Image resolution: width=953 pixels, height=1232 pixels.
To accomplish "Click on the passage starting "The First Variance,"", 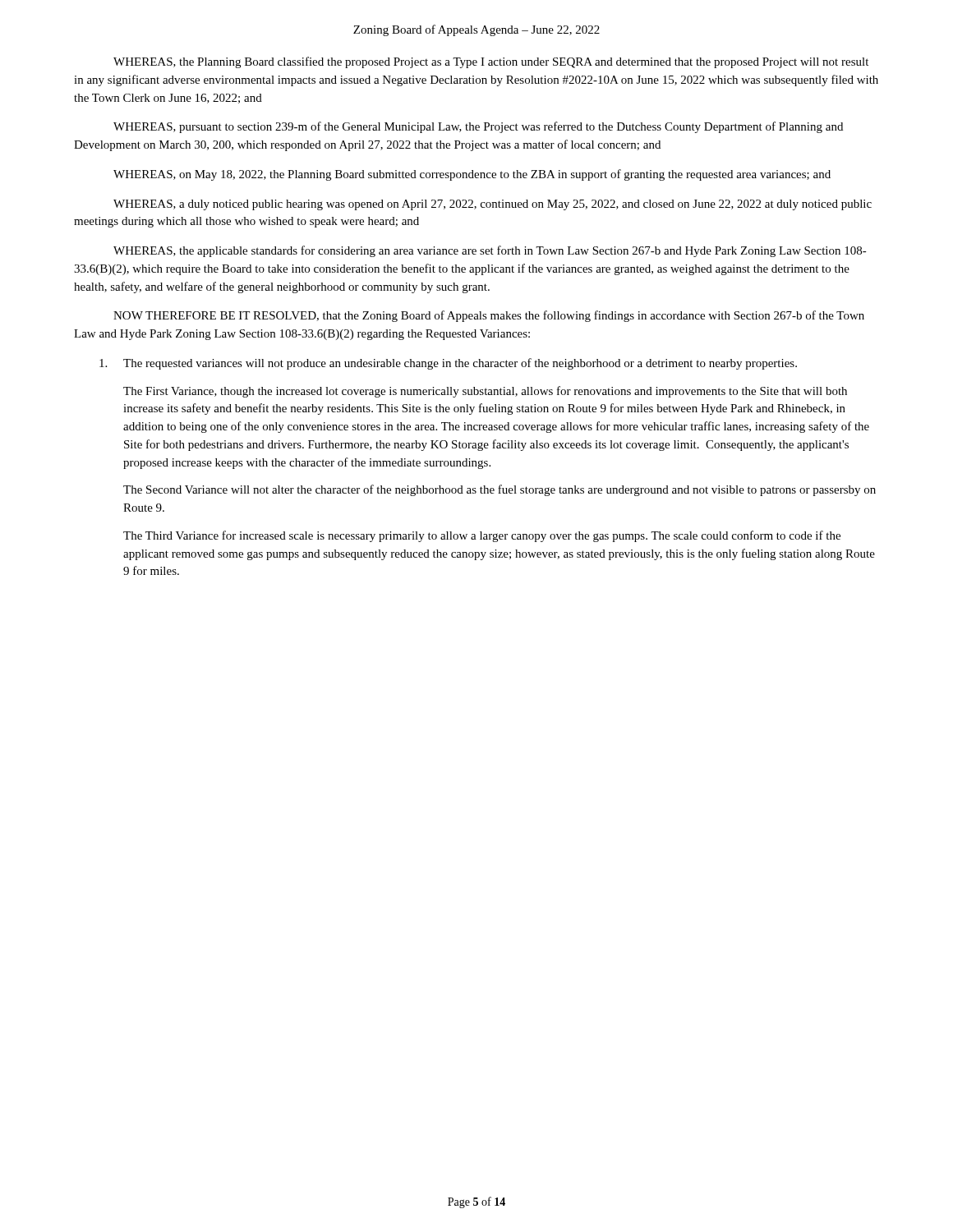I will (x=496, y=426).
